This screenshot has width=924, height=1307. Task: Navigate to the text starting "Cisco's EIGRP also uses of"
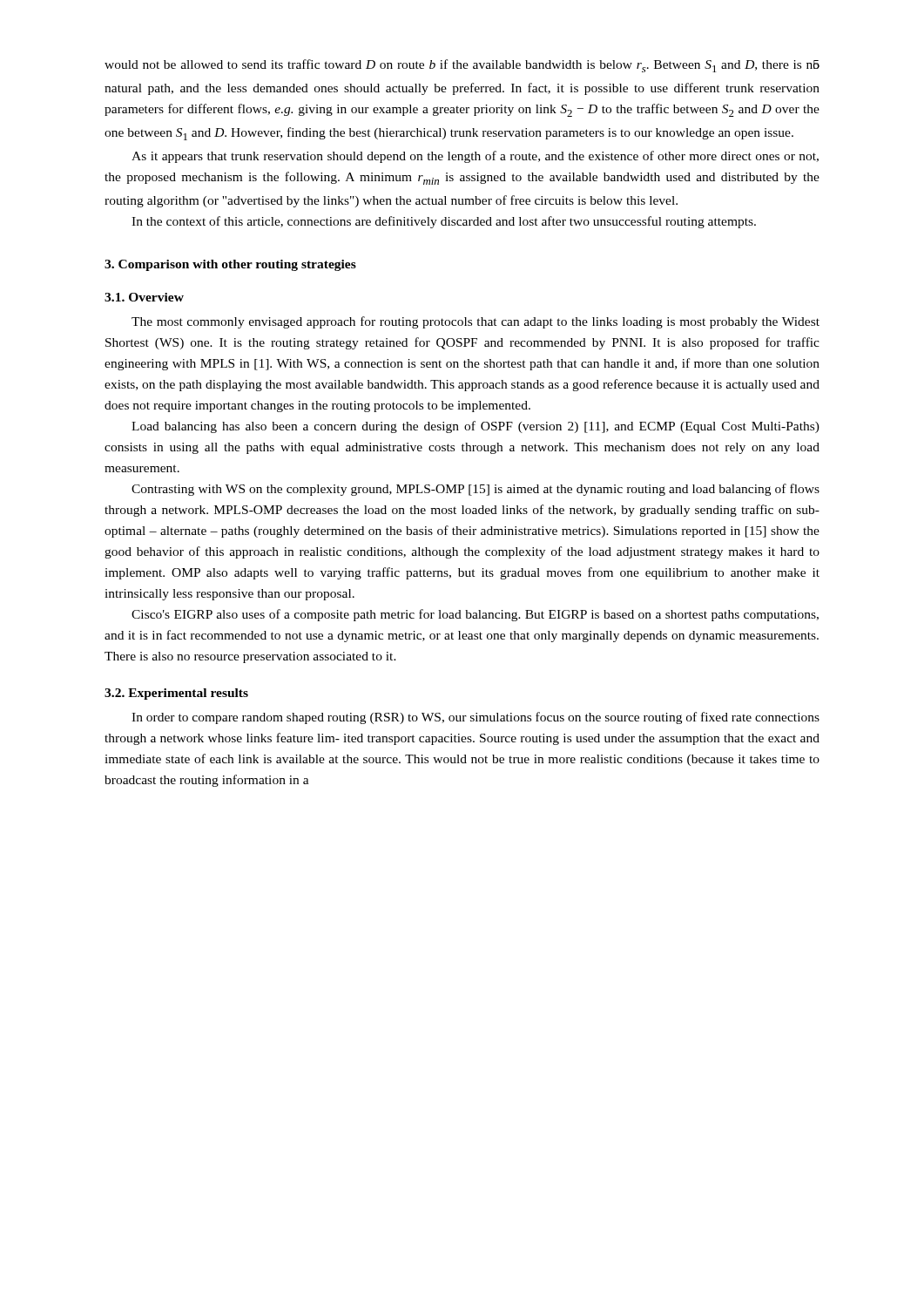click(462, 635)
